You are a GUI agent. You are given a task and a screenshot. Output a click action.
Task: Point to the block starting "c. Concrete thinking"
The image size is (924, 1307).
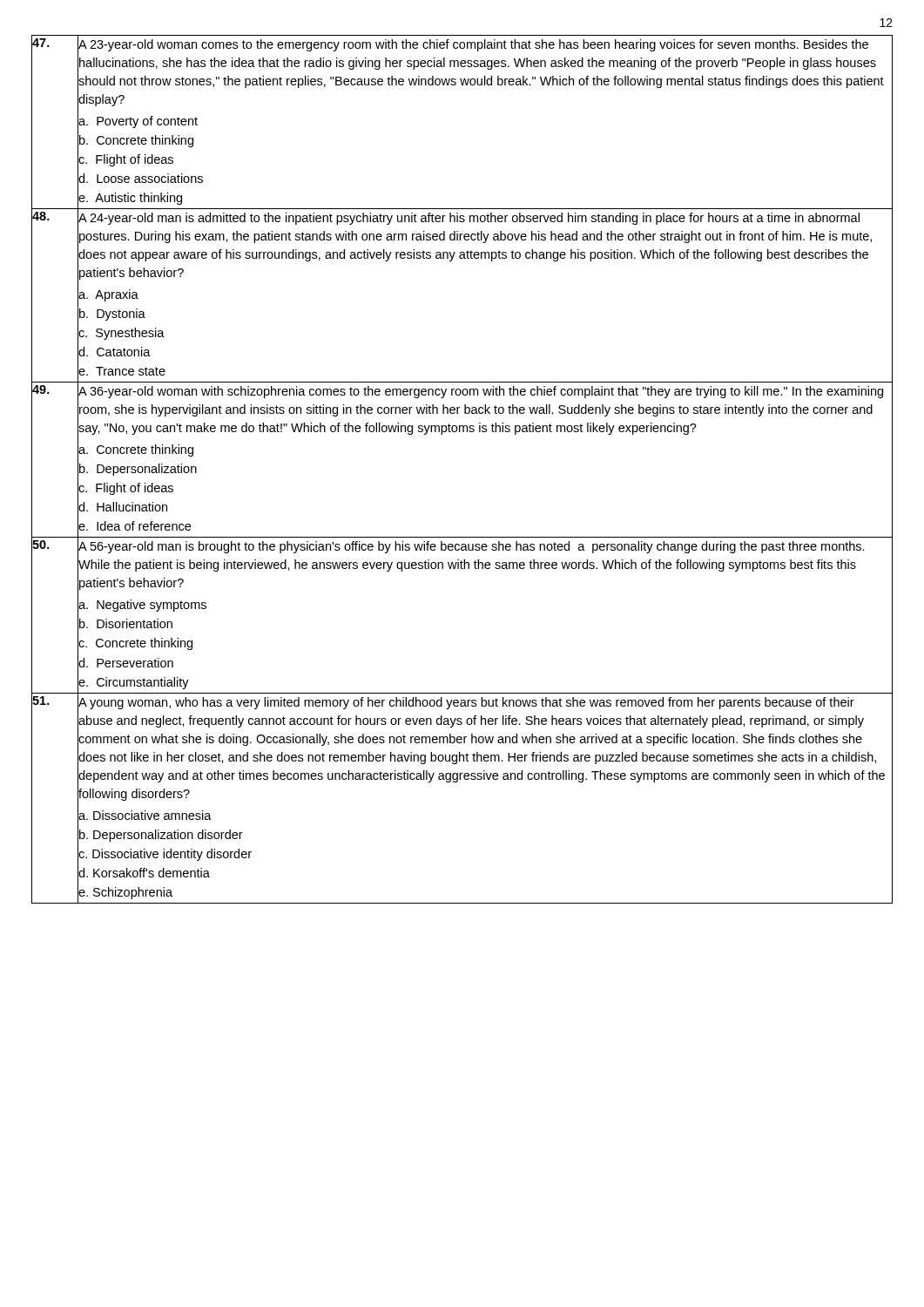(x=136, y=644)
